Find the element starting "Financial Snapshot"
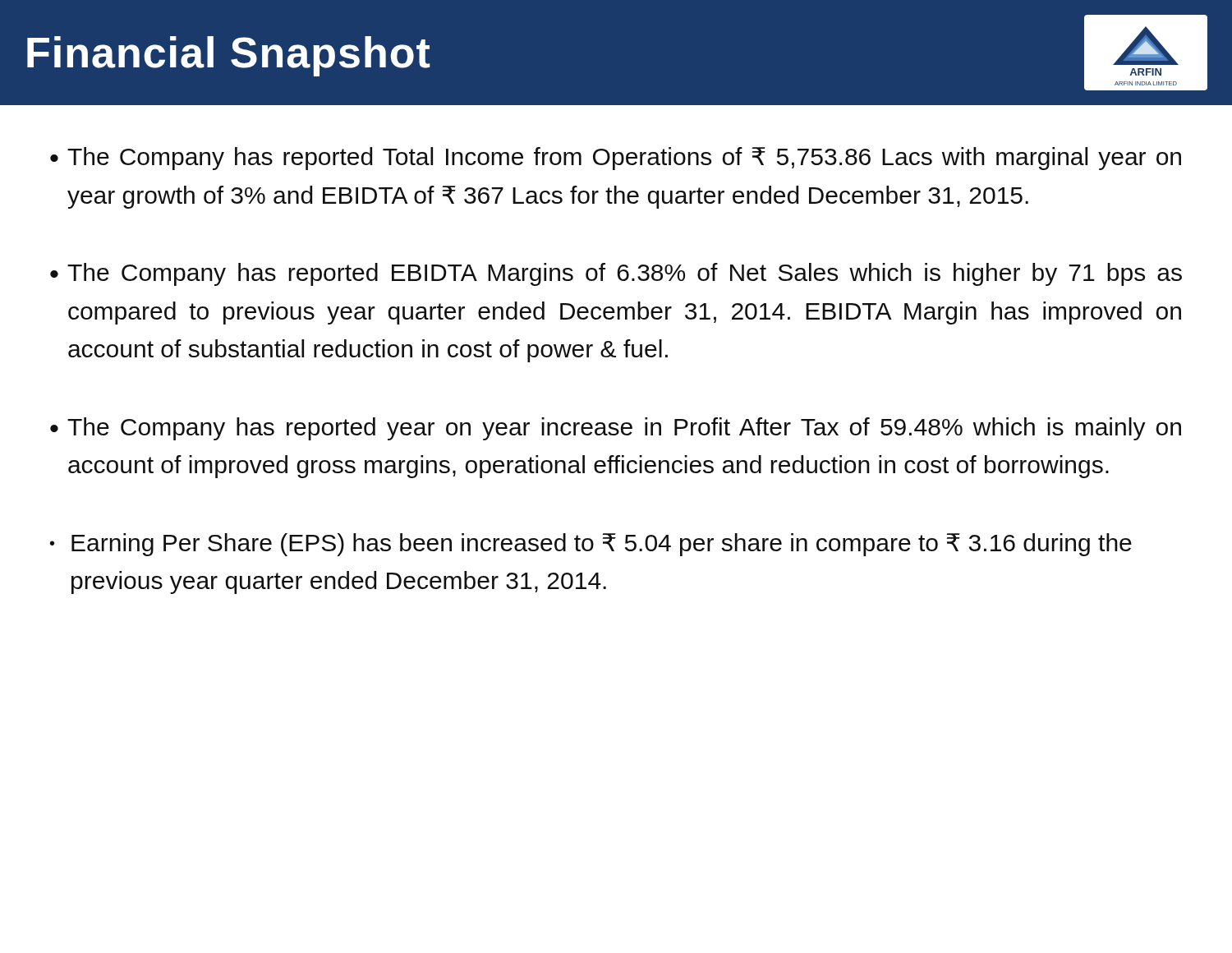 [228, 53]
